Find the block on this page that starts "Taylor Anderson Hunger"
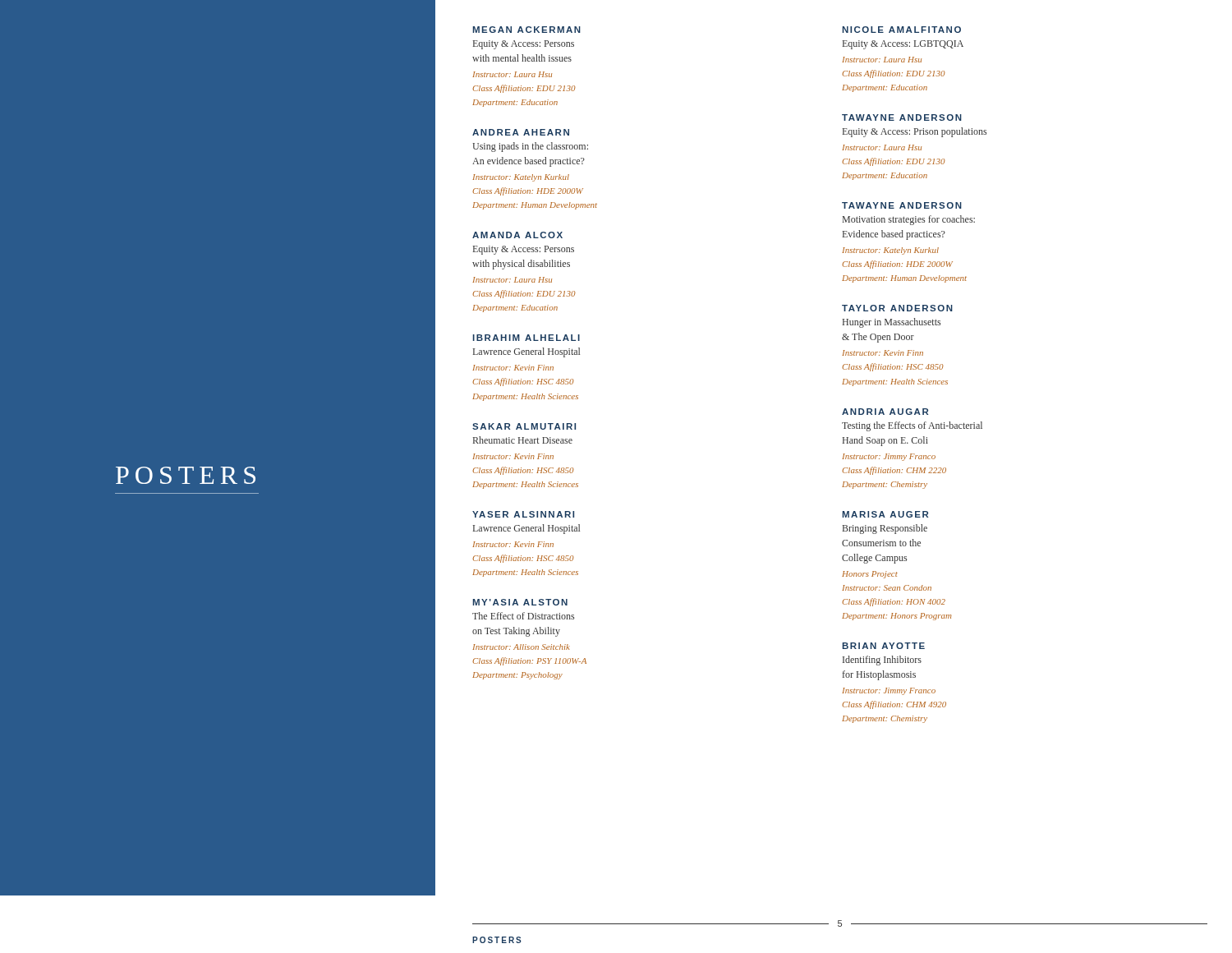 point(897,308)
